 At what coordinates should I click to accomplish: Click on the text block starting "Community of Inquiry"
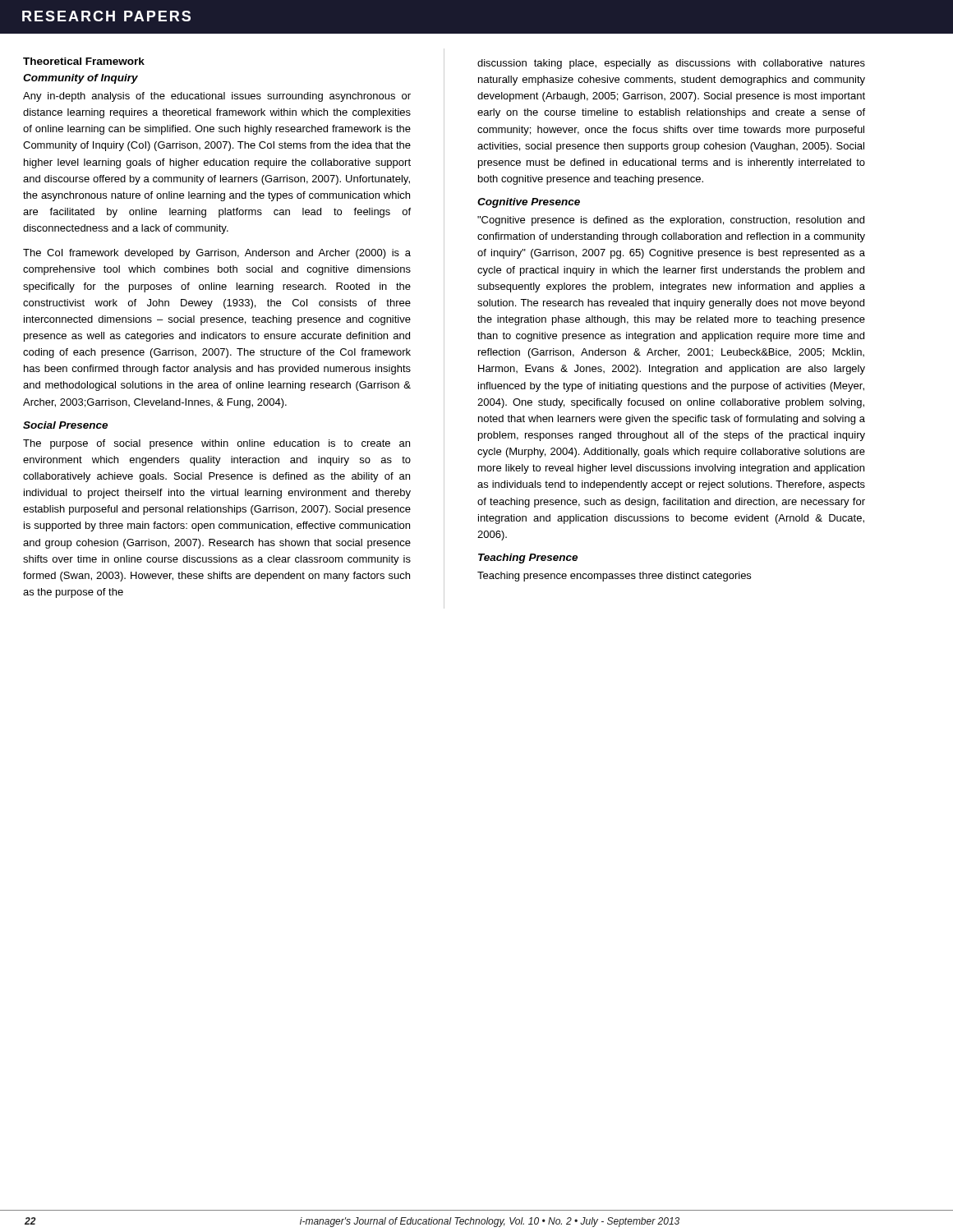pyautogui.click(x=80, y=78)
